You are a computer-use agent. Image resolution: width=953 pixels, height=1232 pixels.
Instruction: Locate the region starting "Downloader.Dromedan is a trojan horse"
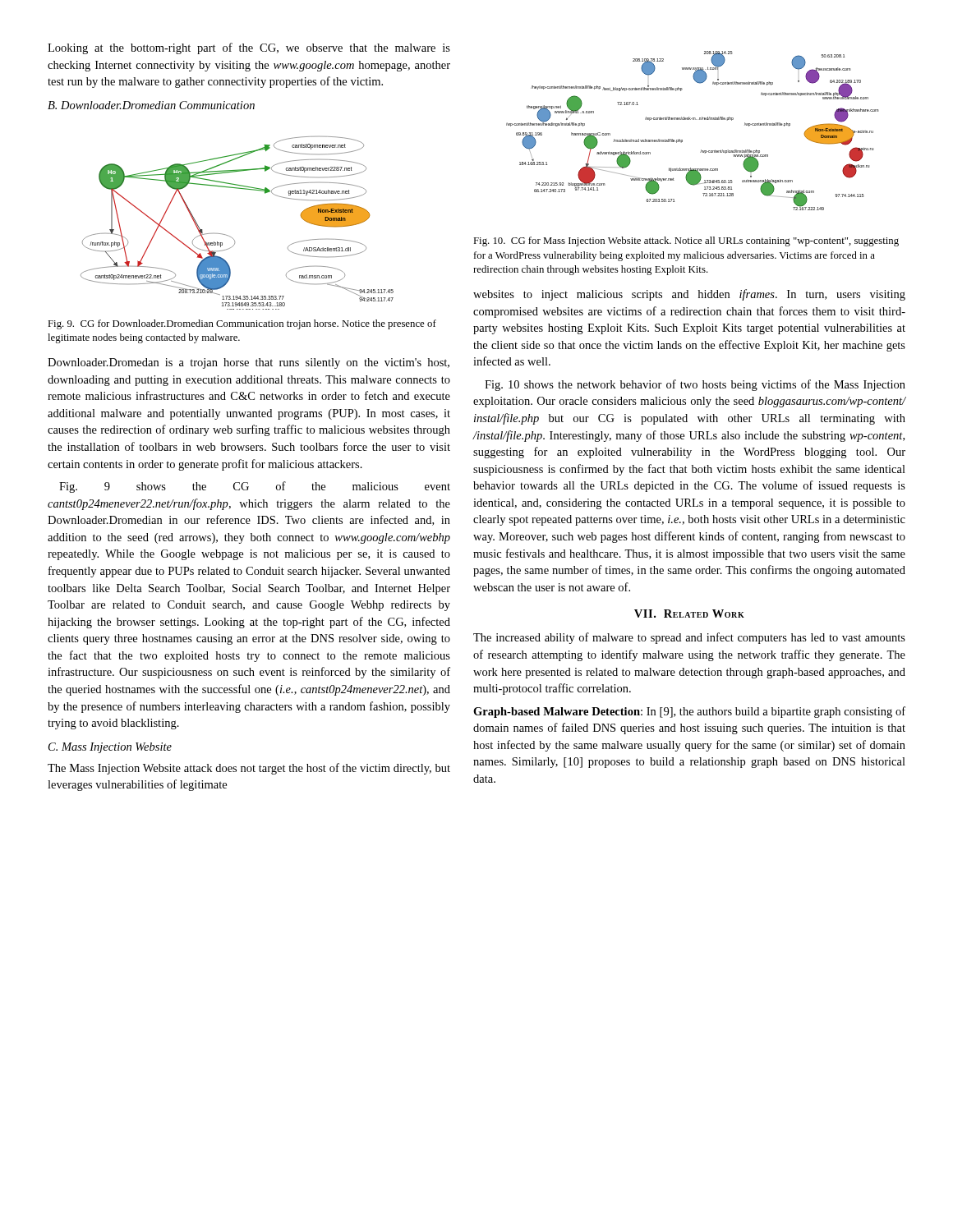coord(249,543)
